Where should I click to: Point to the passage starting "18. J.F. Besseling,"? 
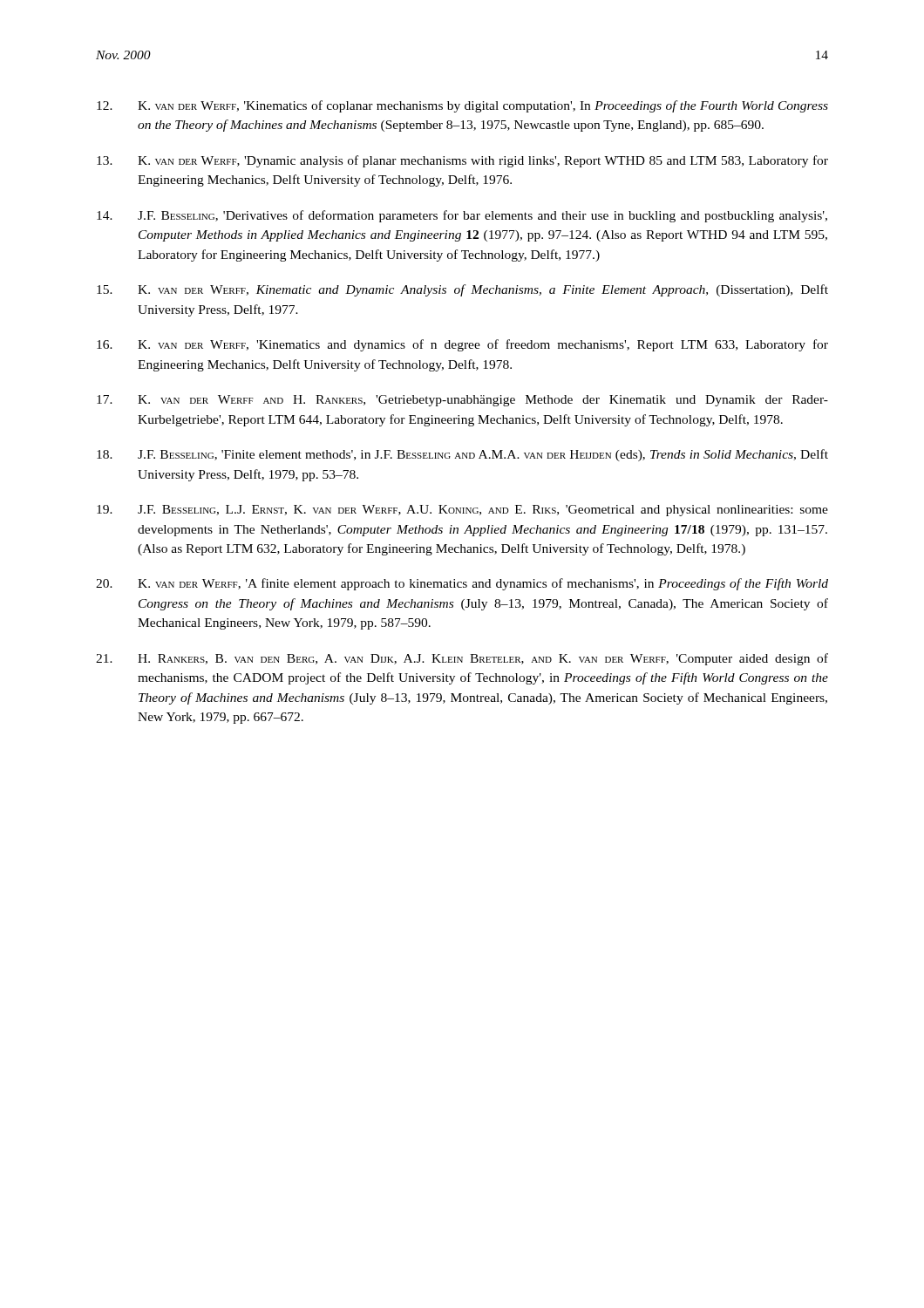pos(462,464)
